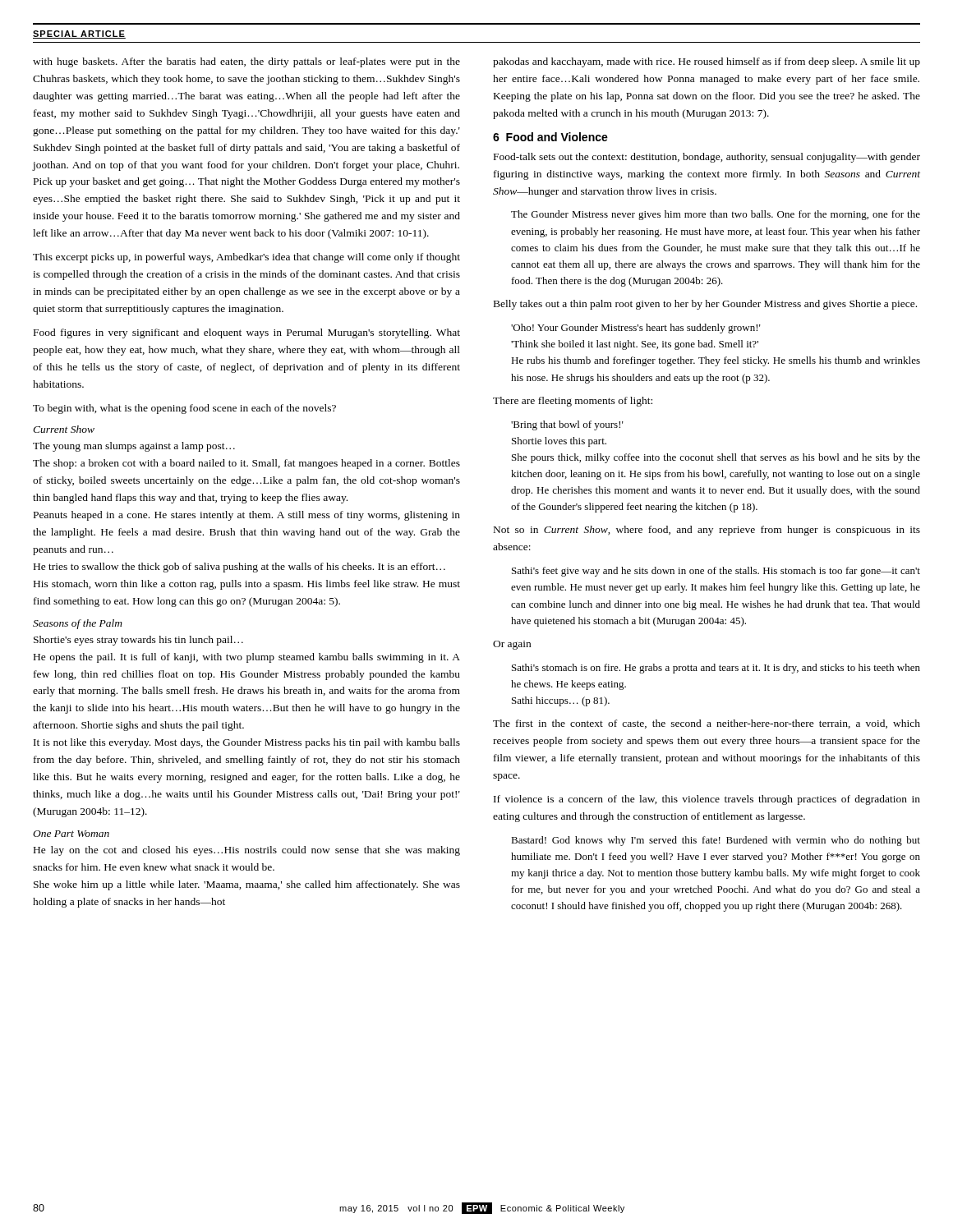The width and height of the screenshot is (953, 1232).
Task: Select the text block starting "One Part Woman"
Action: tap(71, 833)
